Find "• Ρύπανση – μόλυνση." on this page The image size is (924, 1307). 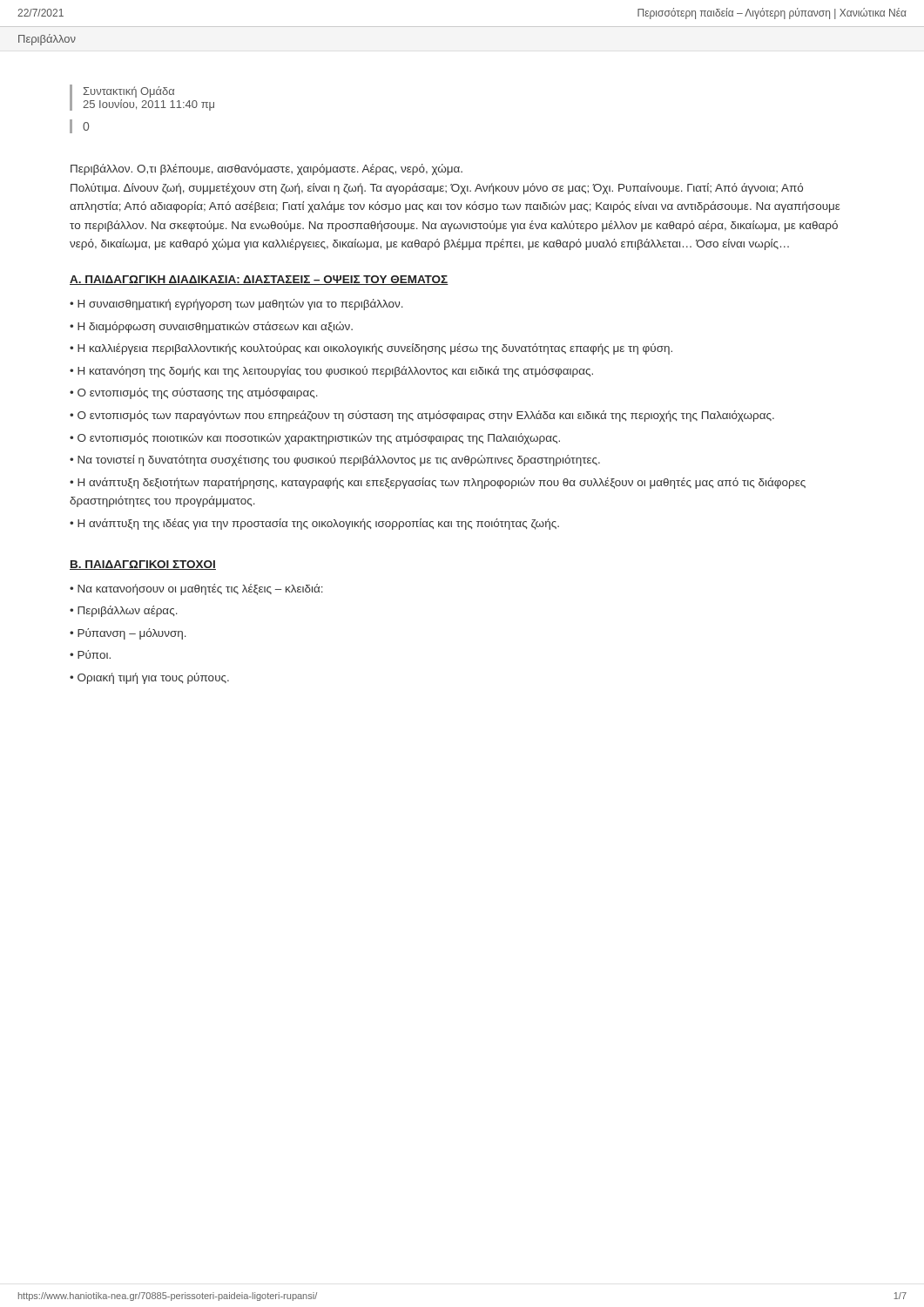[128, 633]
